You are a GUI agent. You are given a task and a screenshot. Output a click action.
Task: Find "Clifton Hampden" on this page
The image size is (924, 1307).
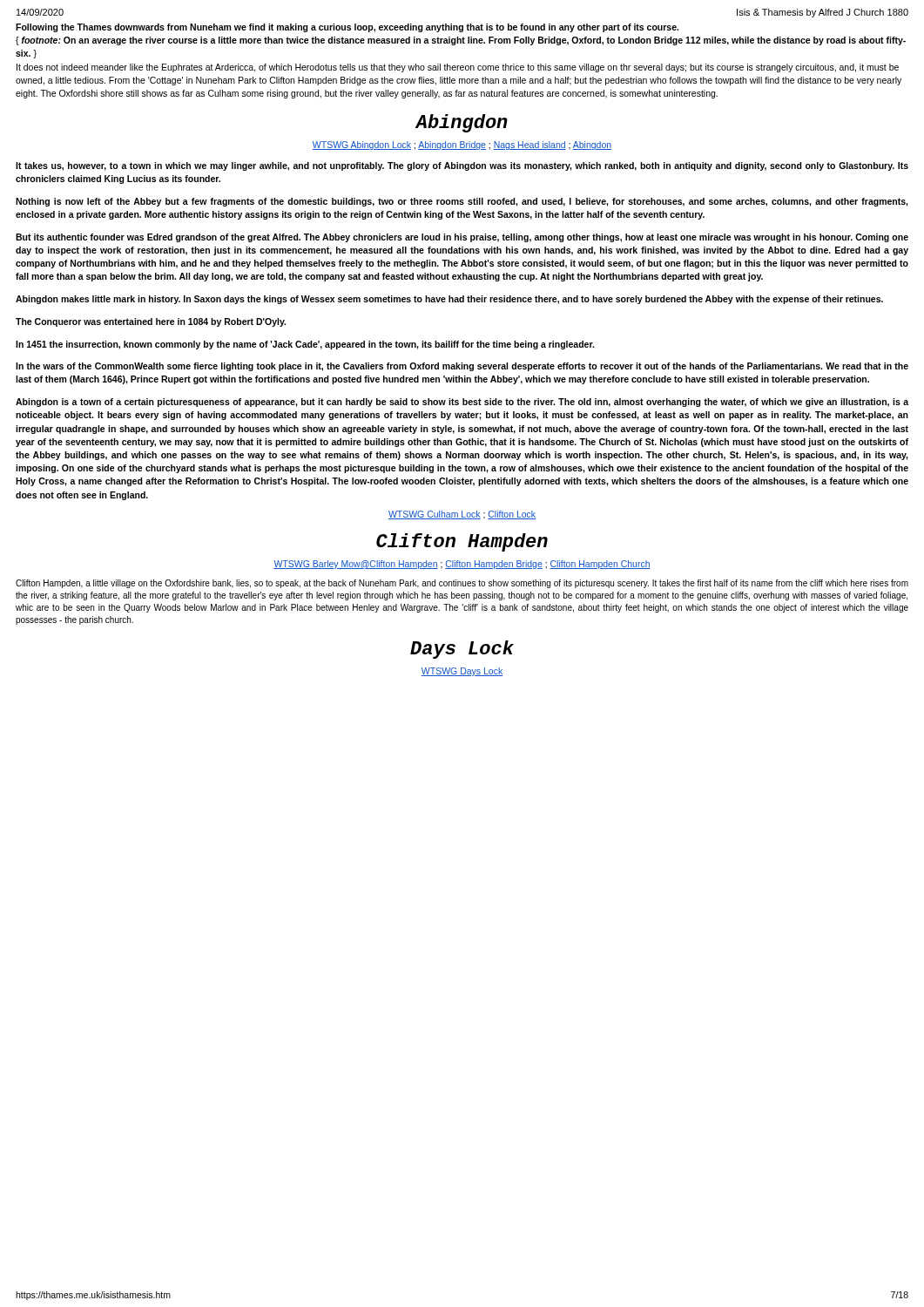tap(462, 542)
